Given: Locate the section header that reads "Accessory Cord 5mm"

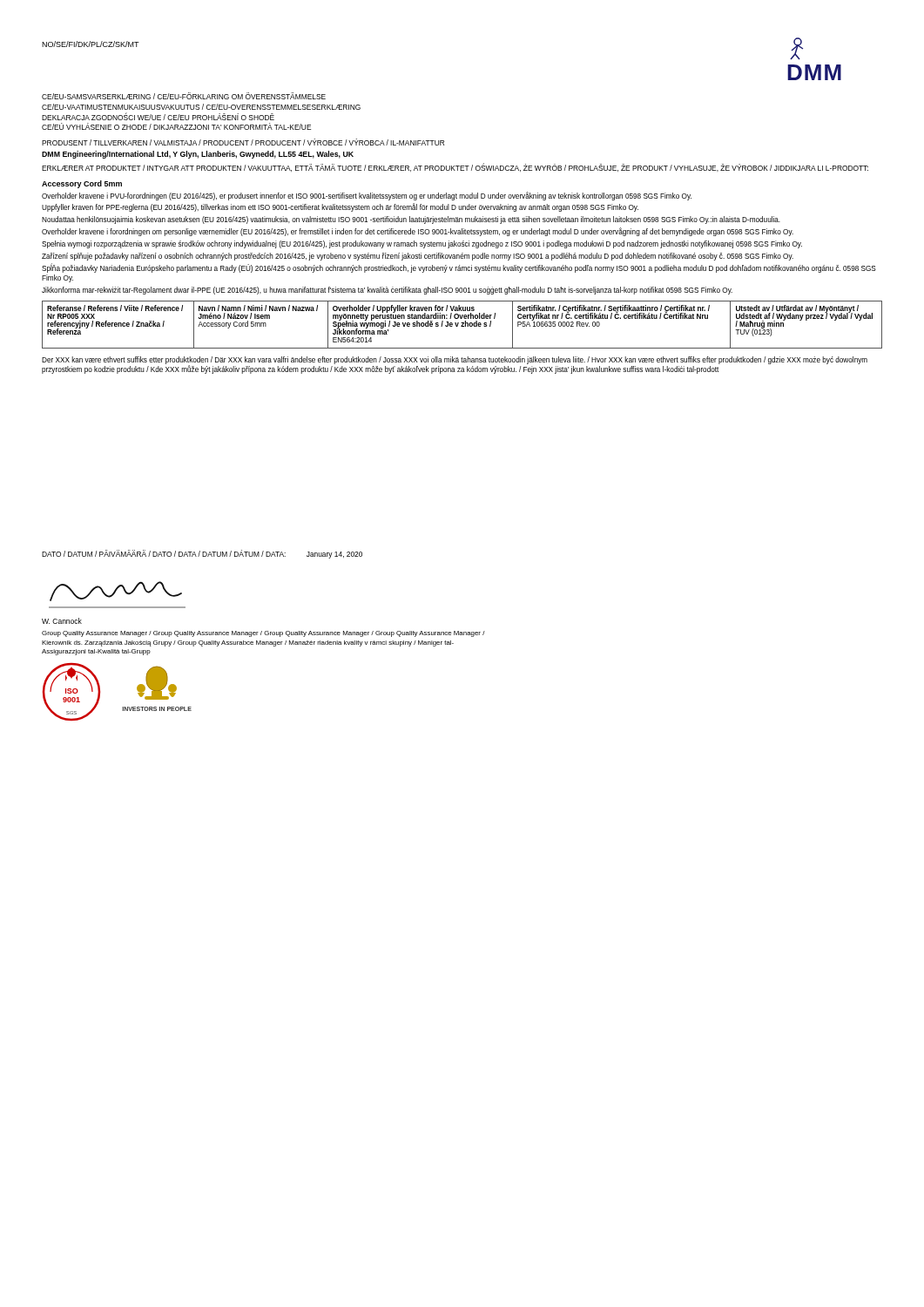Looking at the screenshot, I should pyautogui.click(x=82, y=184).
